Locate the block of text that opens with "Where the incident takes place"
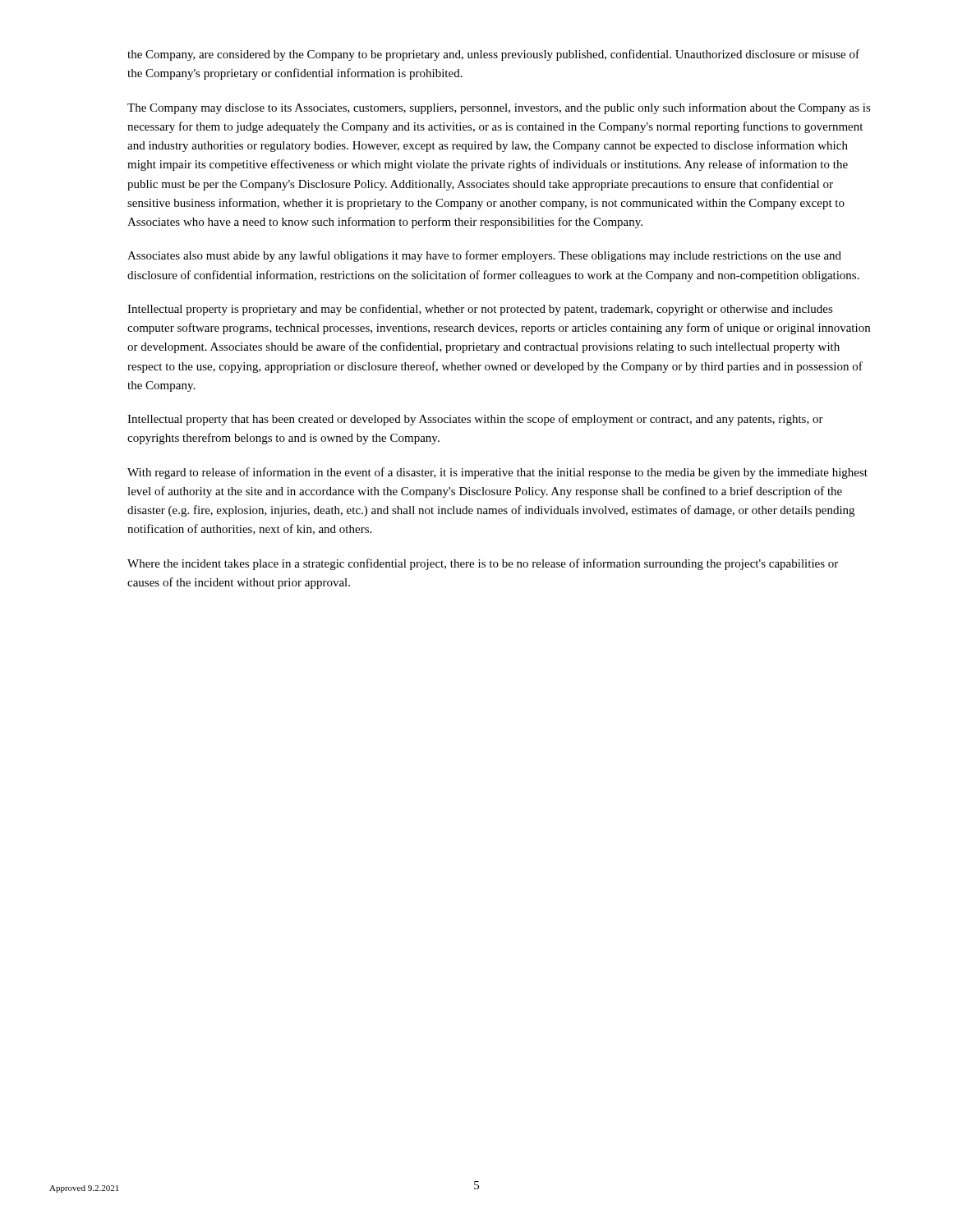The height and width of the screenshot is (1232, 953). point(483,573)
